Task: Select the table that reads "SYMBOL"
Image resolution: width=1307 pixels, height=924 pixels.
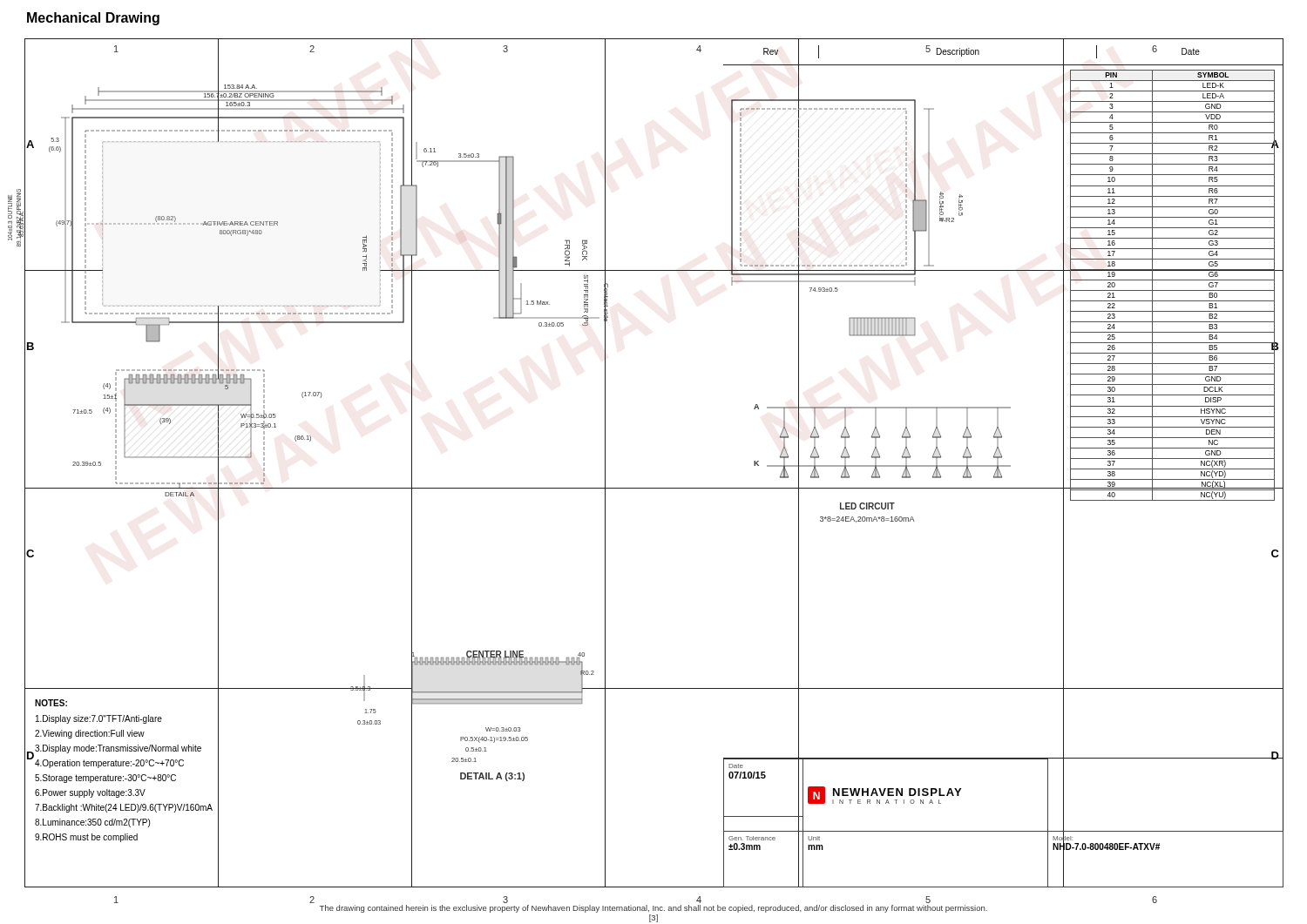Action: 1172,374
